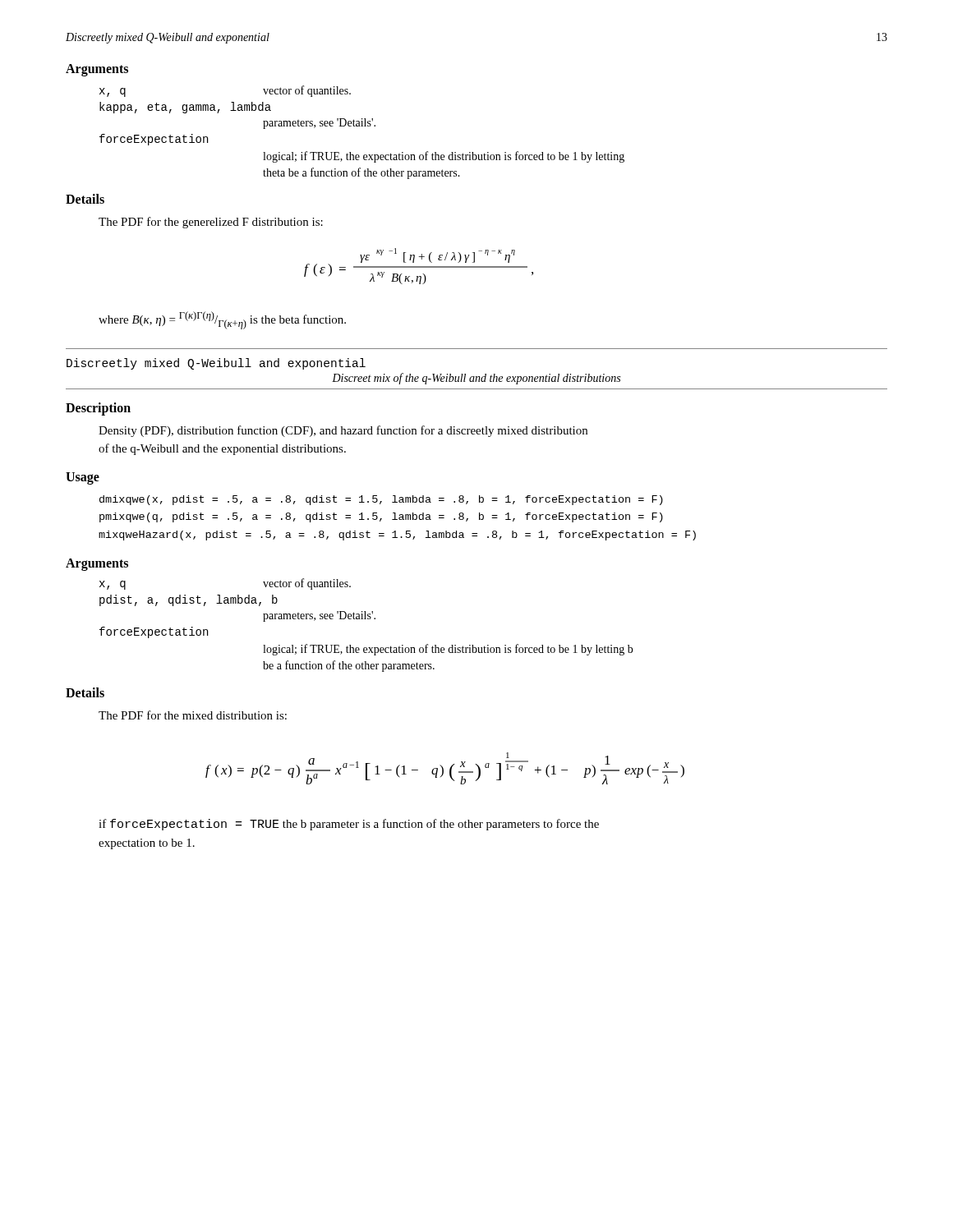Locate the element starting "Density (PDF), distribution function (CDF), and hazard function"
Image resolution: width=953 pixels, height=1232 pixels.
(x=343, y=440)
